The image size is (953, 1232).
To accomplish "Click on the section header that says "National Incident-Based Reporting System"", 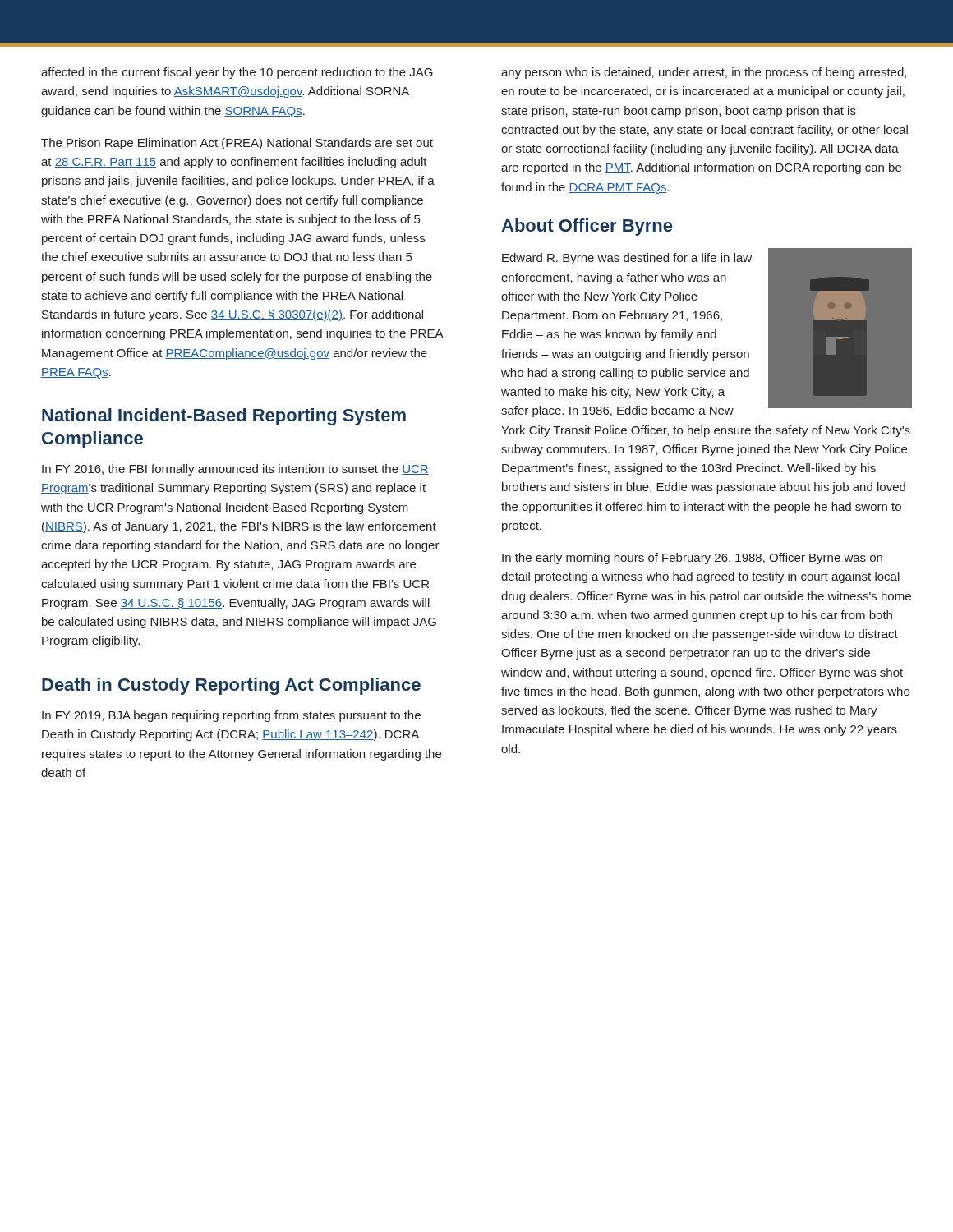I will coord(224,427).
